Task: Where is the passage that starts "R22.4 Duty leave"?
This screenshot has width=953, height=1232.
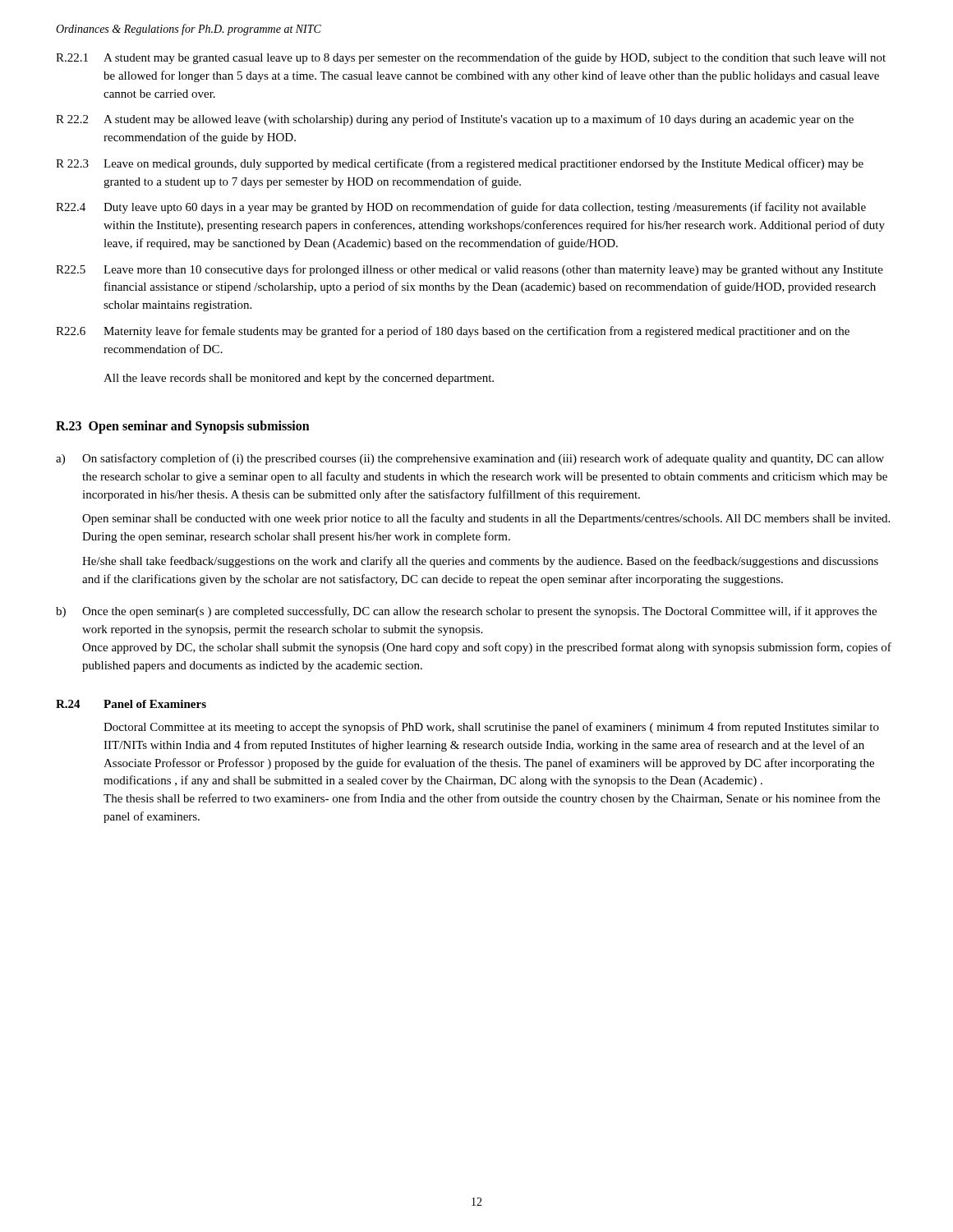Action: tap(476, 226)
